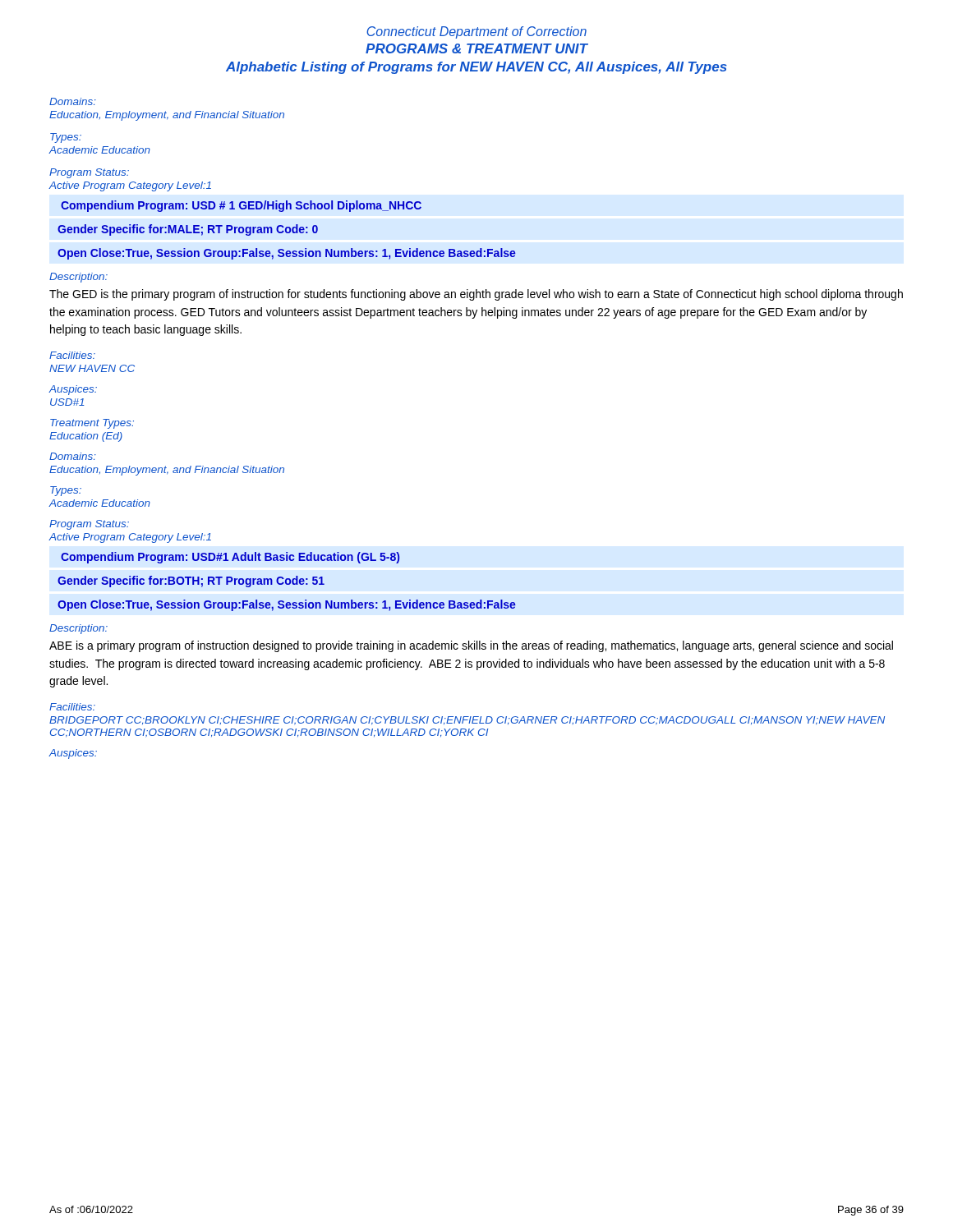This screenshot has width=953, height=1232.
Task: Where is the section header that starts "Compendium Program: USD#1 Adult"?
Action: click(x=229, y=557)
